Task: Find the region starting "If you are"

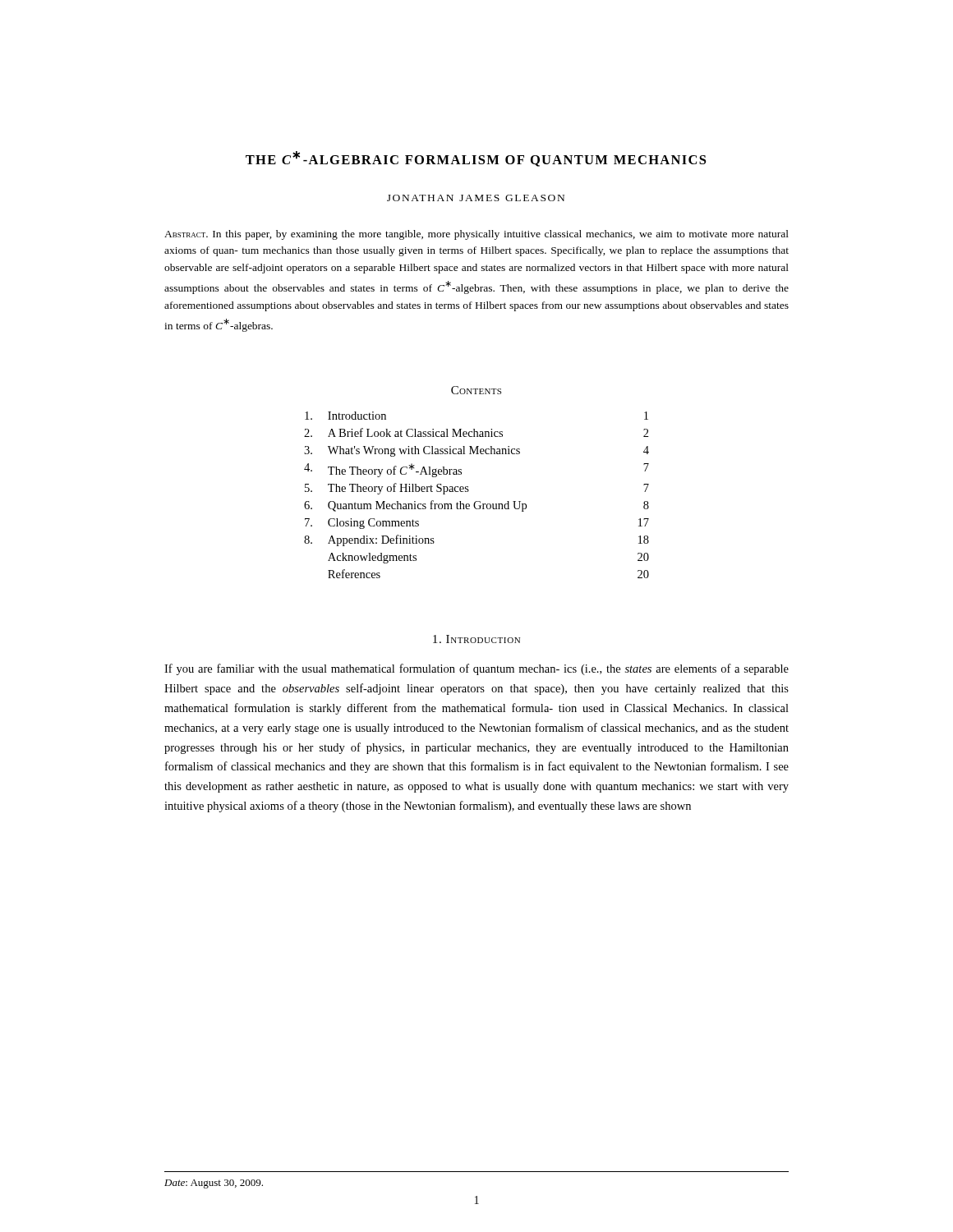Action: point(476,737)
